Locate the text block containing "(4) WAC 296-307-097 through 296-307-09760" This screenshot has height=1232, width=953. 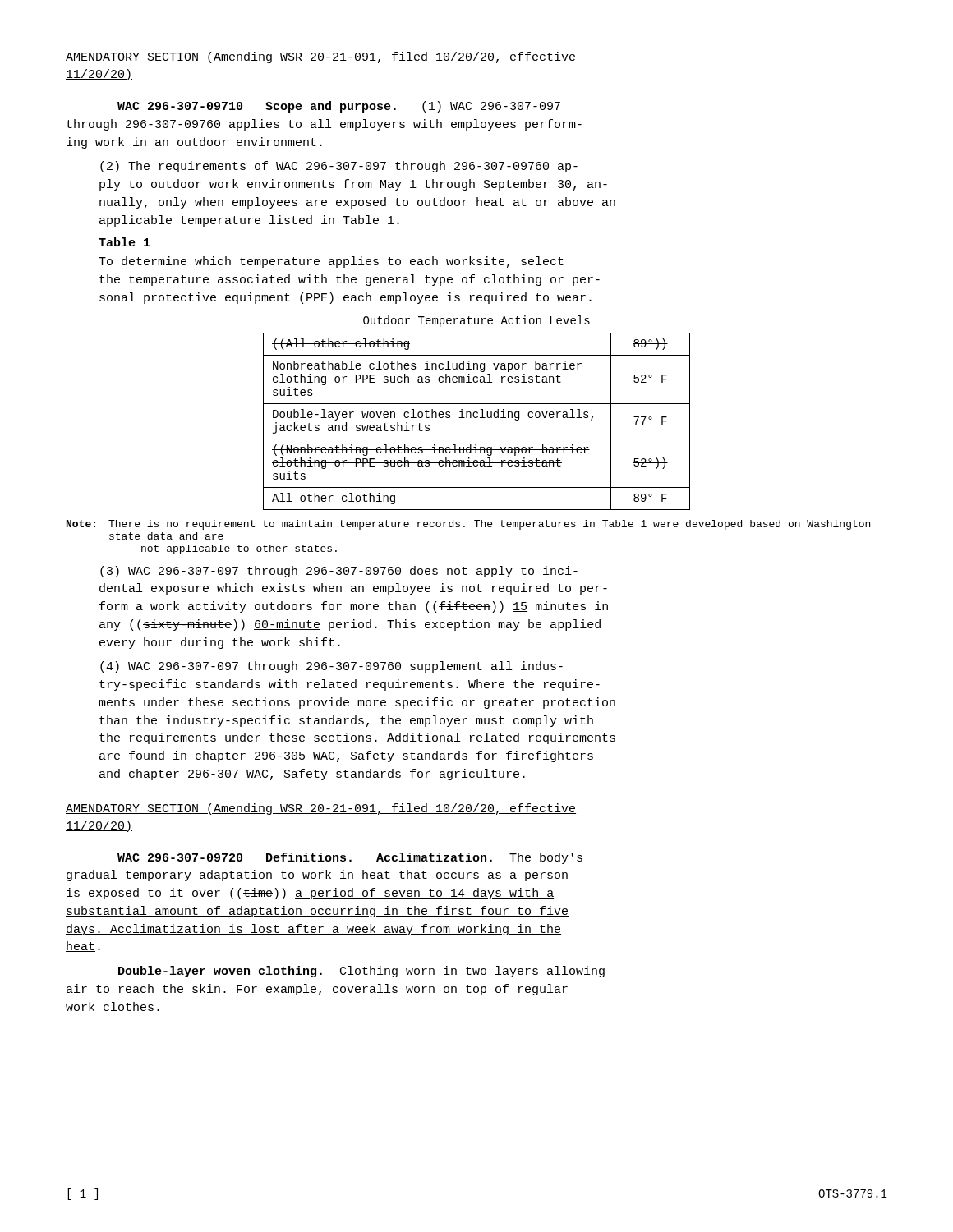pos(357,721)
